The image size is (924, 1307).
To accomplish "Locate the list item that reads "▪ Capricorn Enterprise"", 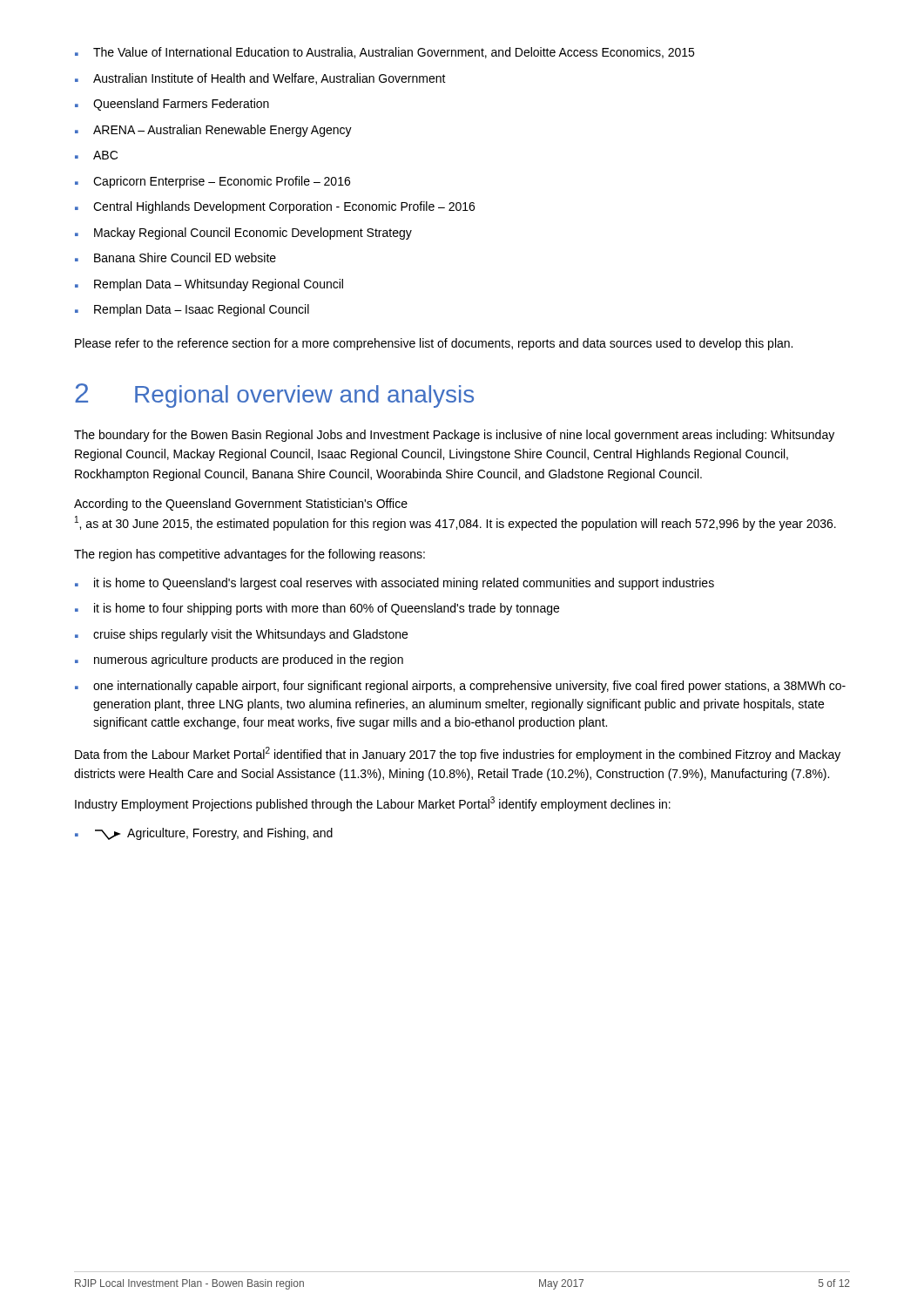I will [212, 182].
